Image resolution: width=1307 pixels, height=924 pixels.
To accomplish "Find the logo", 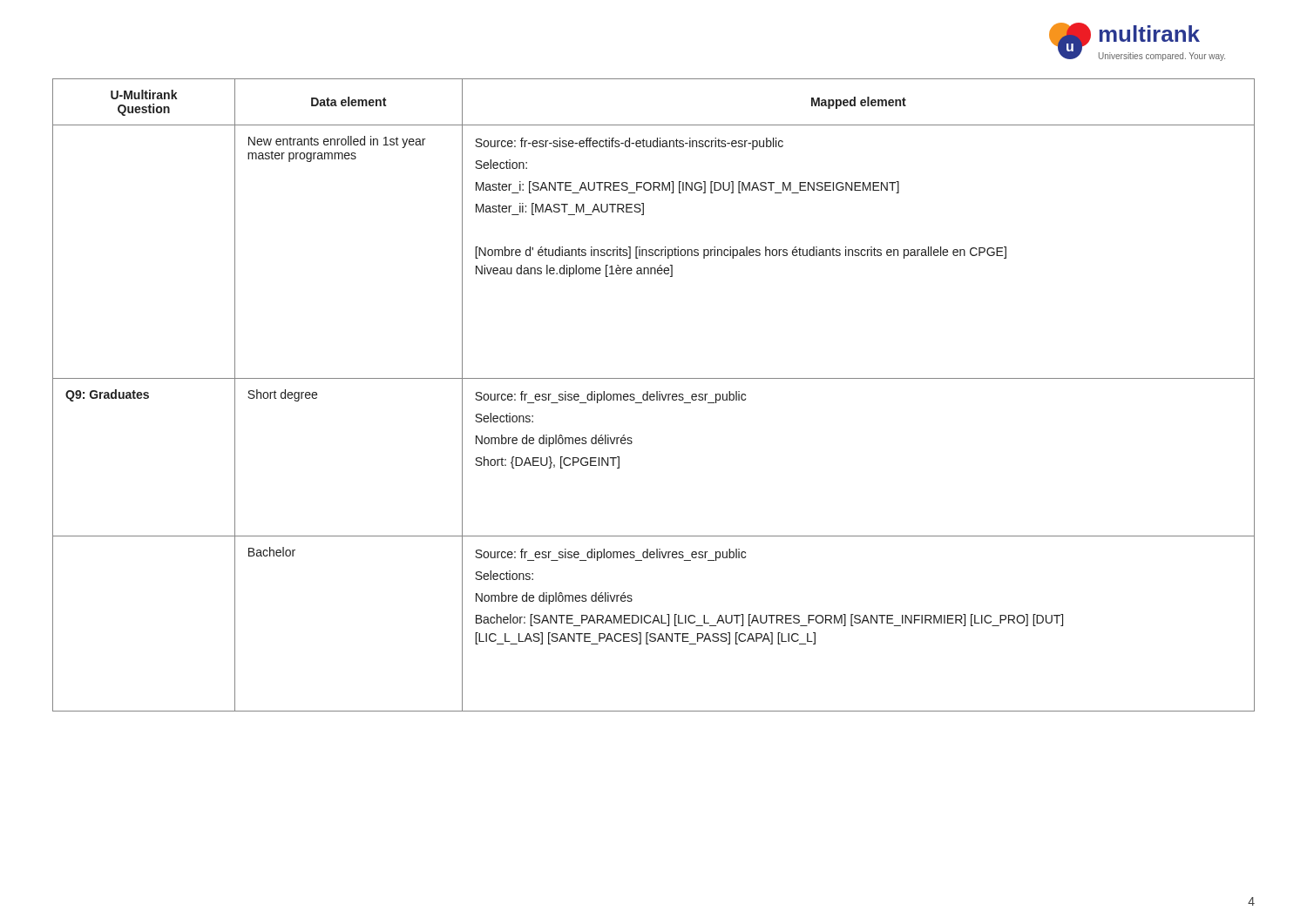I will pos(1159,43).
